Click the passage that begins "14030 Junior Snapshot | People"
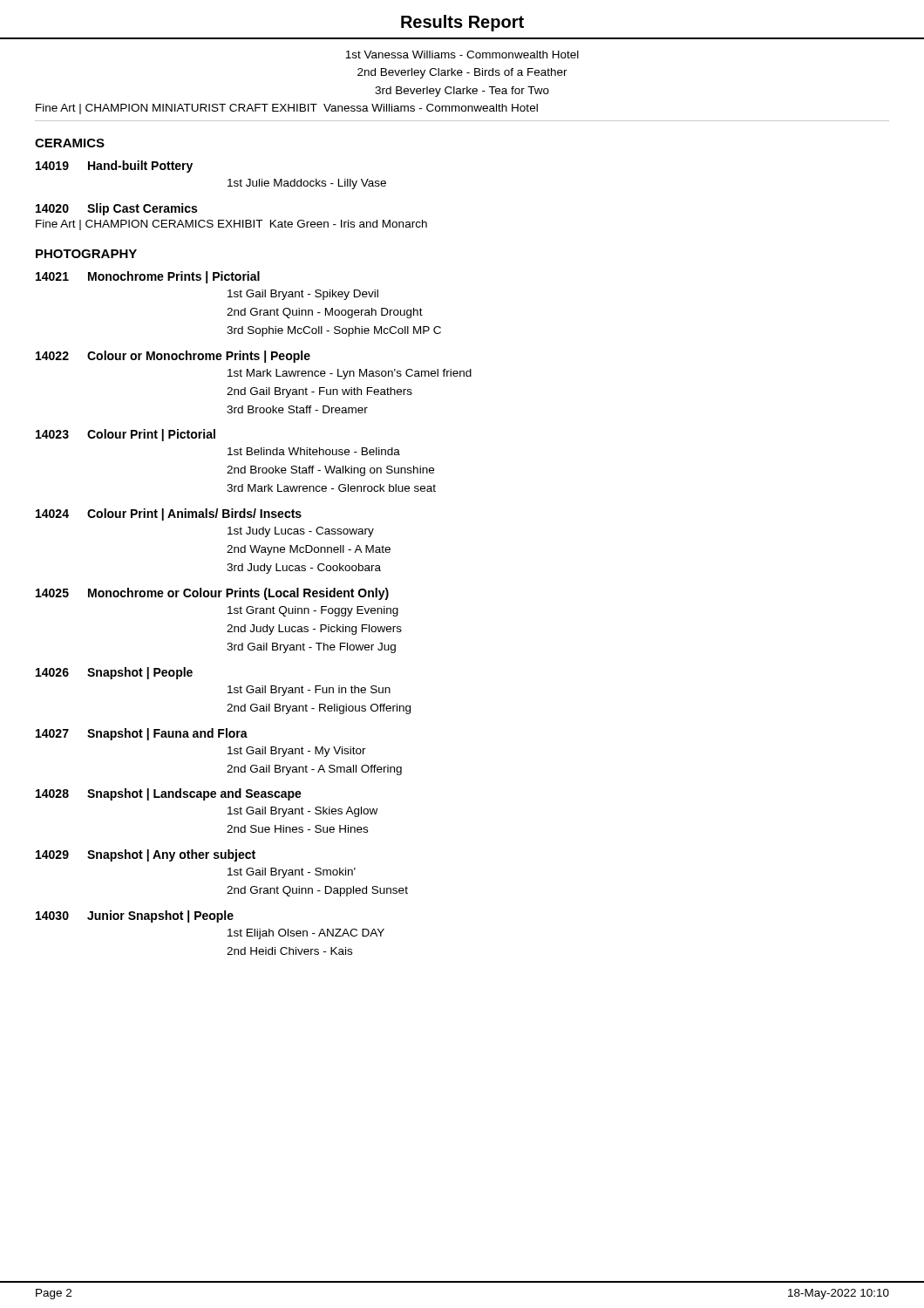Viewport: 924px width, 1308px height. click(x=135, y=916)
